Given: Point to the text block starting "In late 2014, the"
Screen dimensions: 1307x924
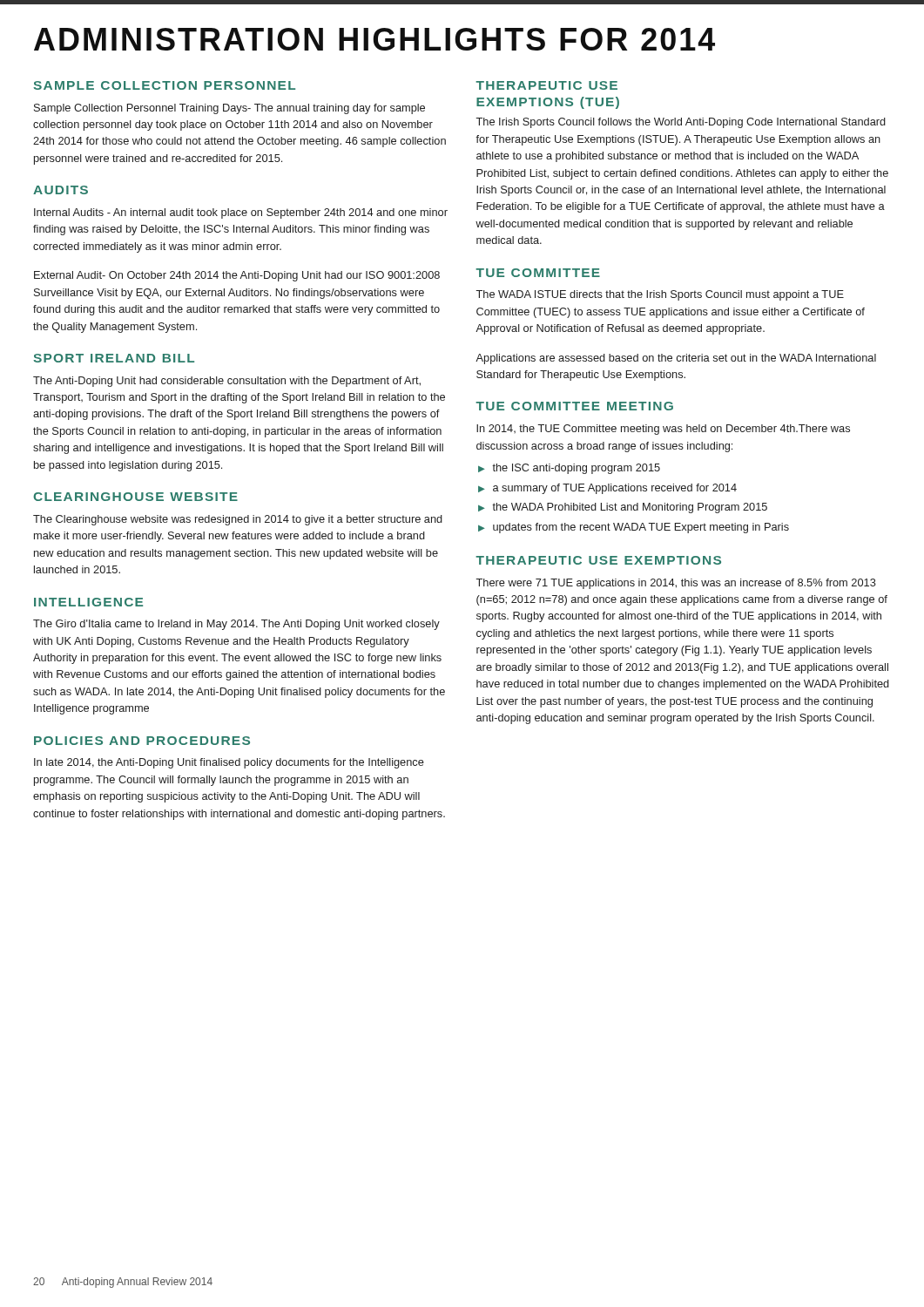Looking at the screenshot, I should pyautogui.click(x=239, y=788).
